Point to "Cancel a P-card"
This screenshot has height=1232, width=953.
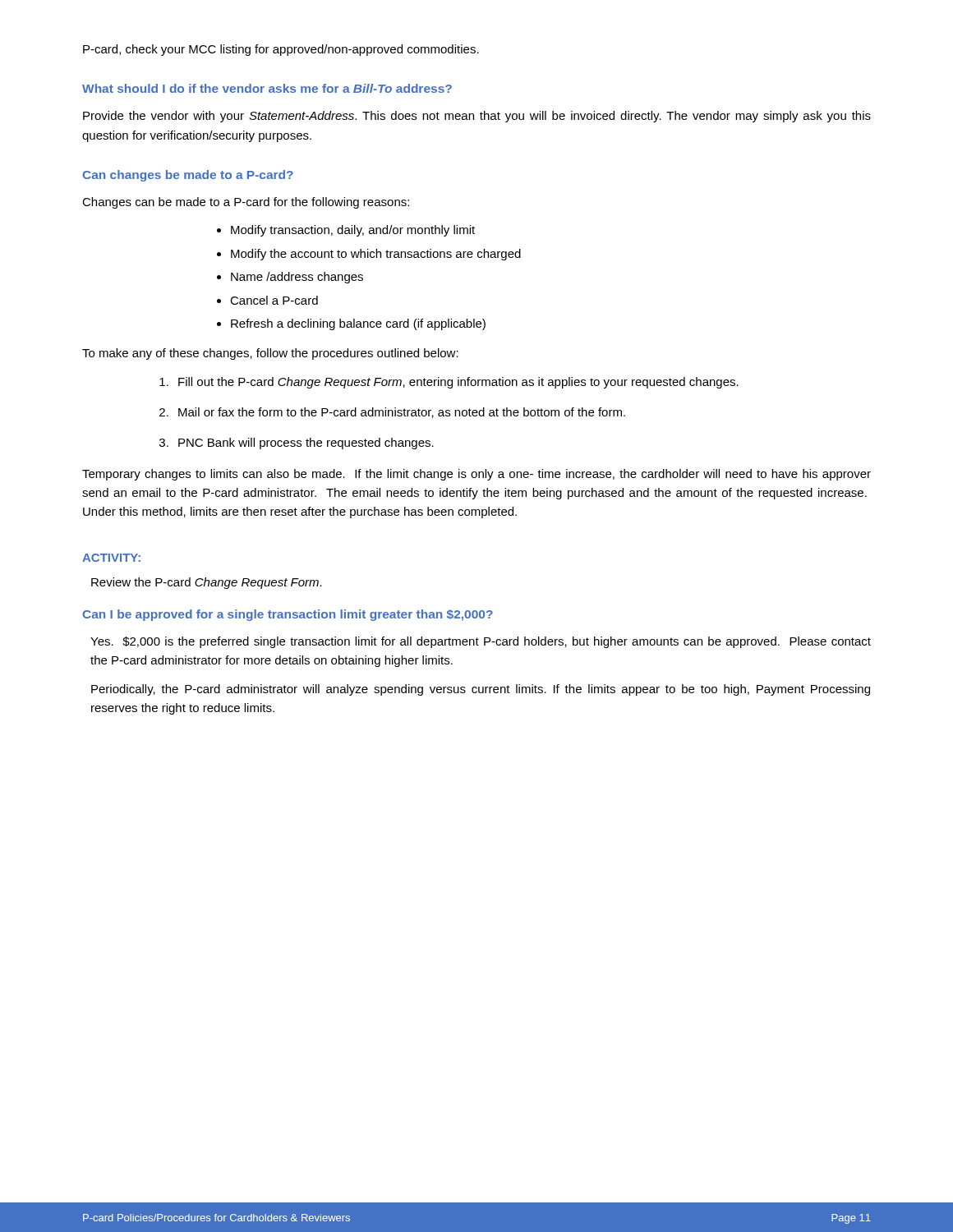(274, 300)
